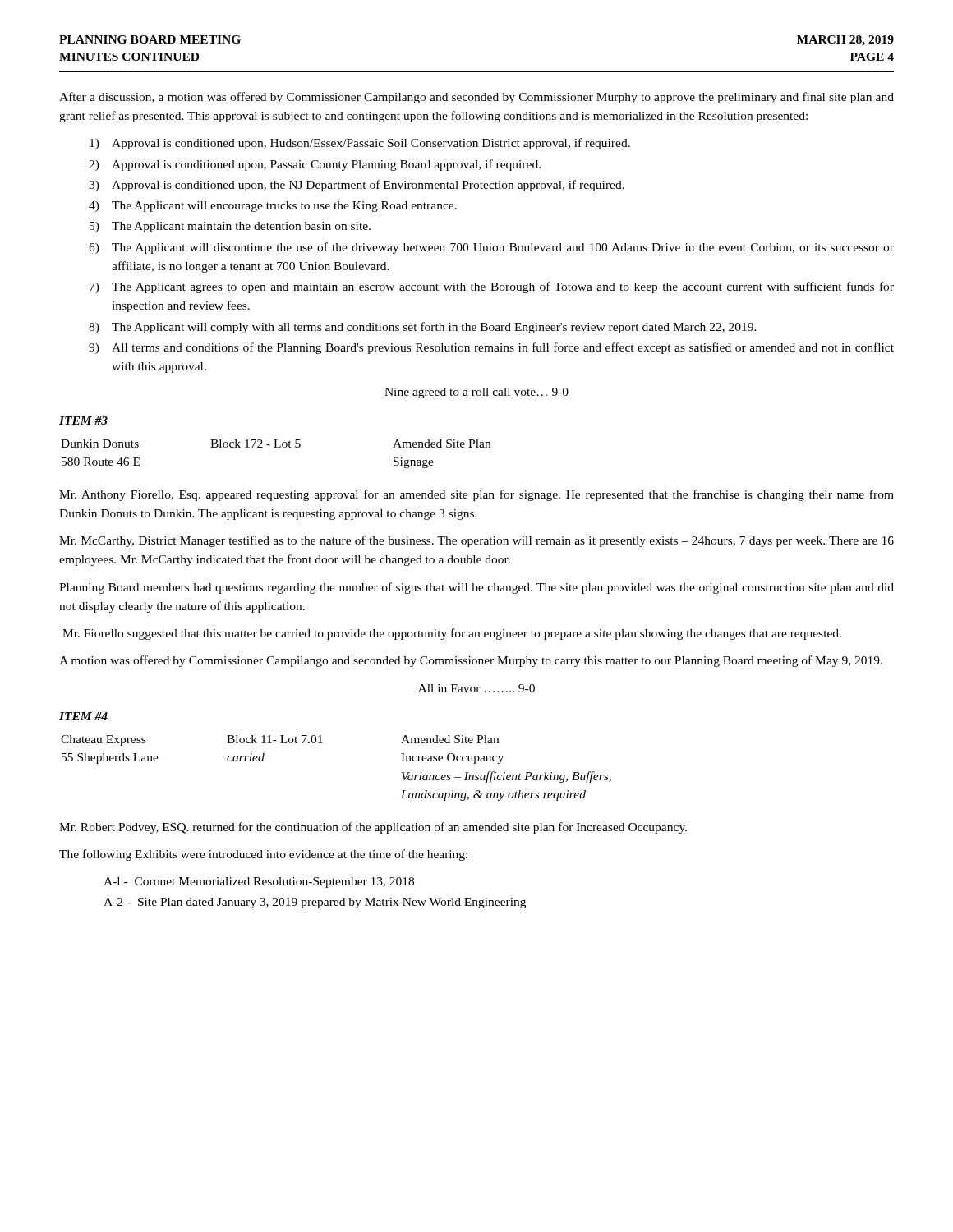Screen dimensions: 1232x953
Task: Locate the block of text that opens with "1) Approval is conditioned upon, Hudson/Essex/Passaic"
Action: coord(491,143)
